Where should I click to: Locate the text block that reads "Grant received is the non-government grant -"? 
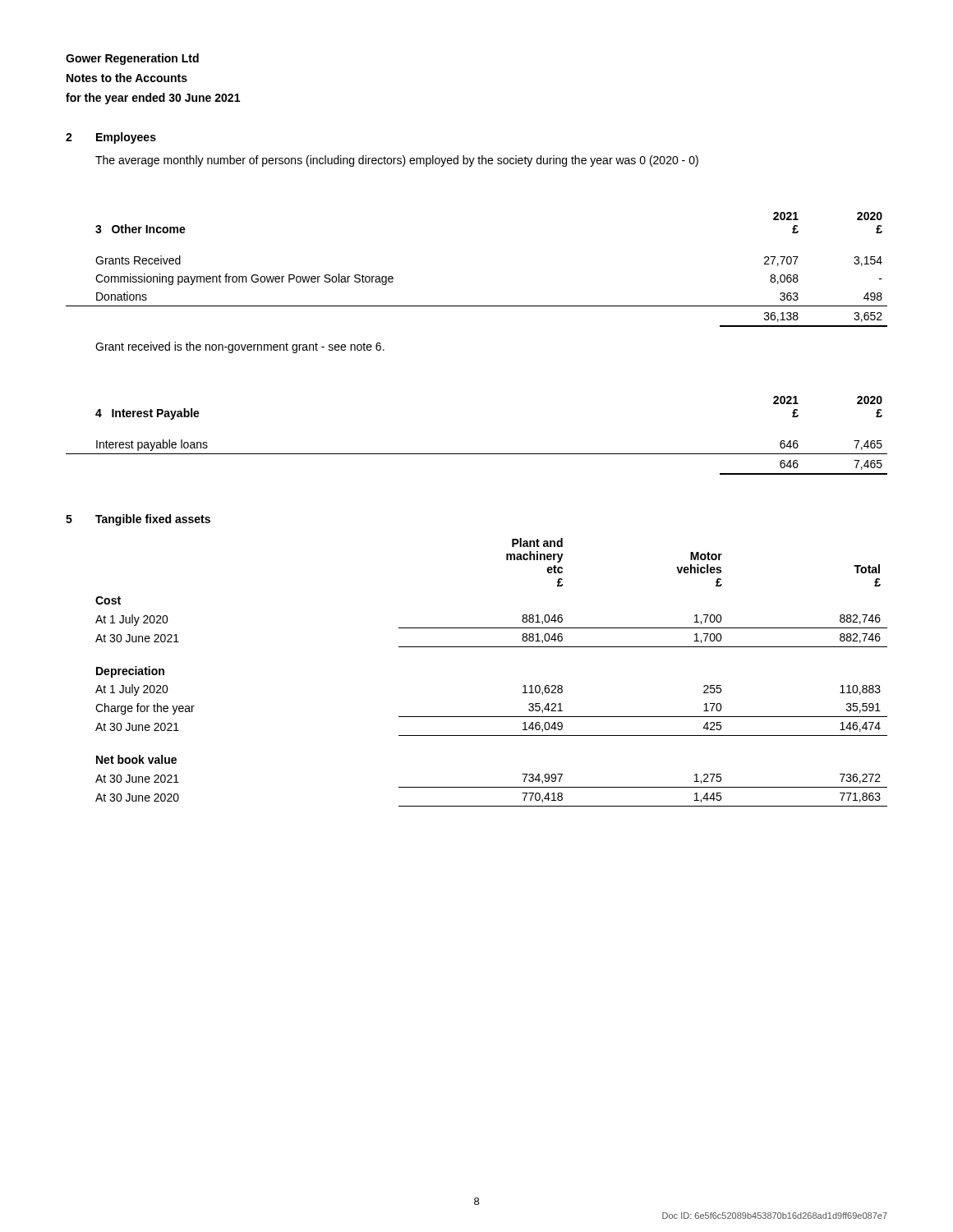click(x=240, y=347)
